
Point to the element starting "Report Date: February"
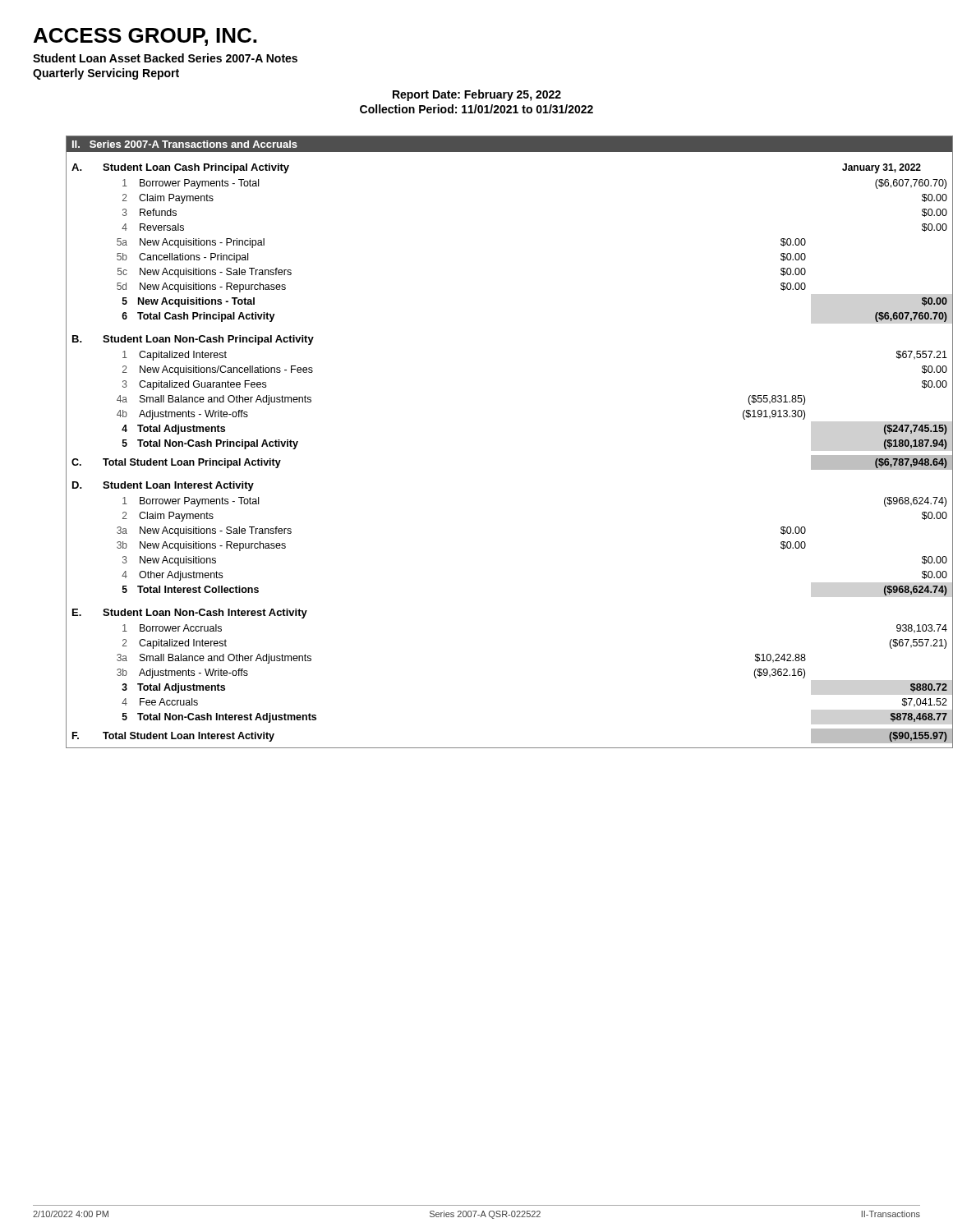tap(476, 102)
